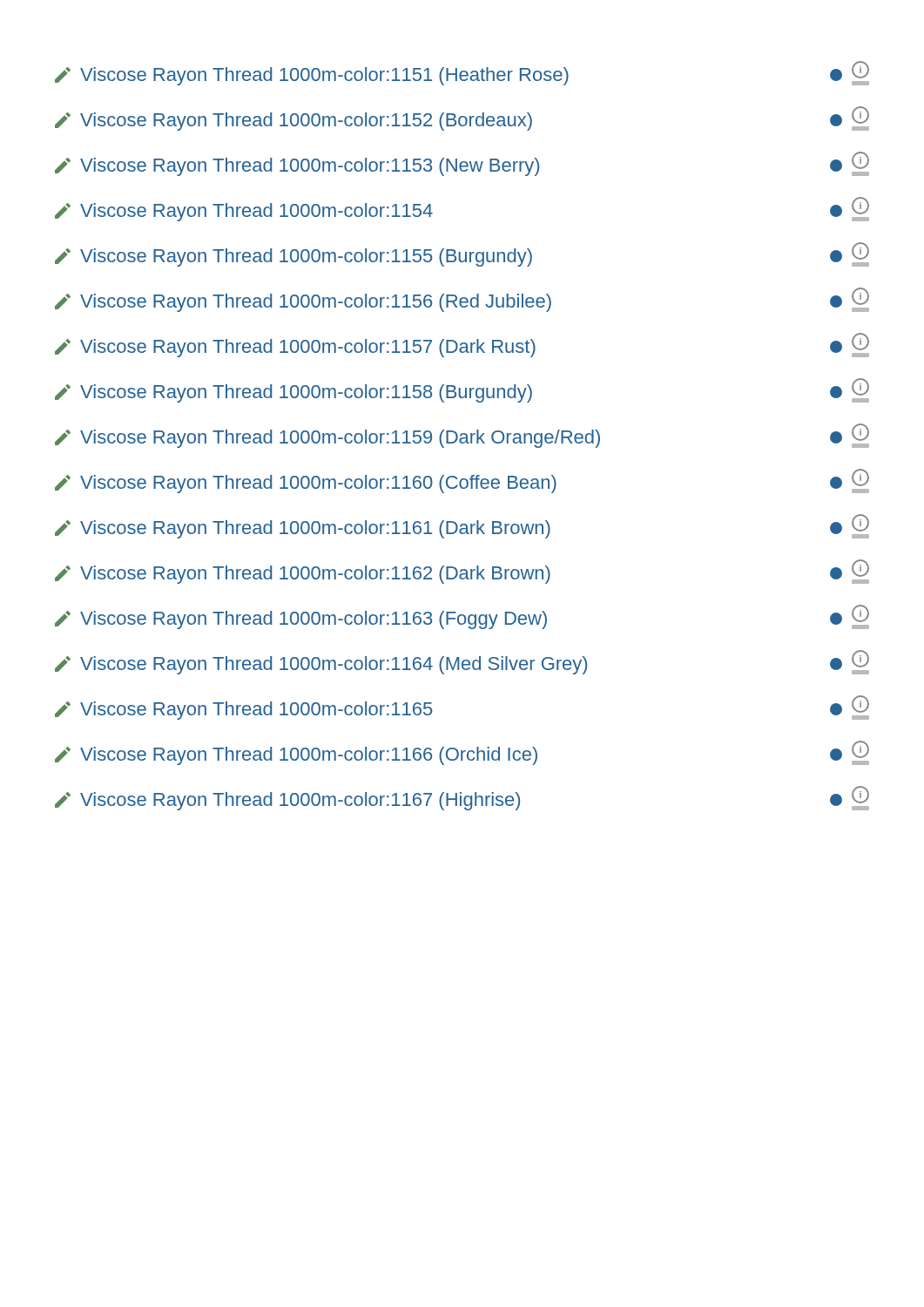Find the list item with the text "Viscose Rayon Thread 1000m-color:1155 (Burgundy) i"
Viewport: 924px width, 1307px height.
click(x=462, y=256)
